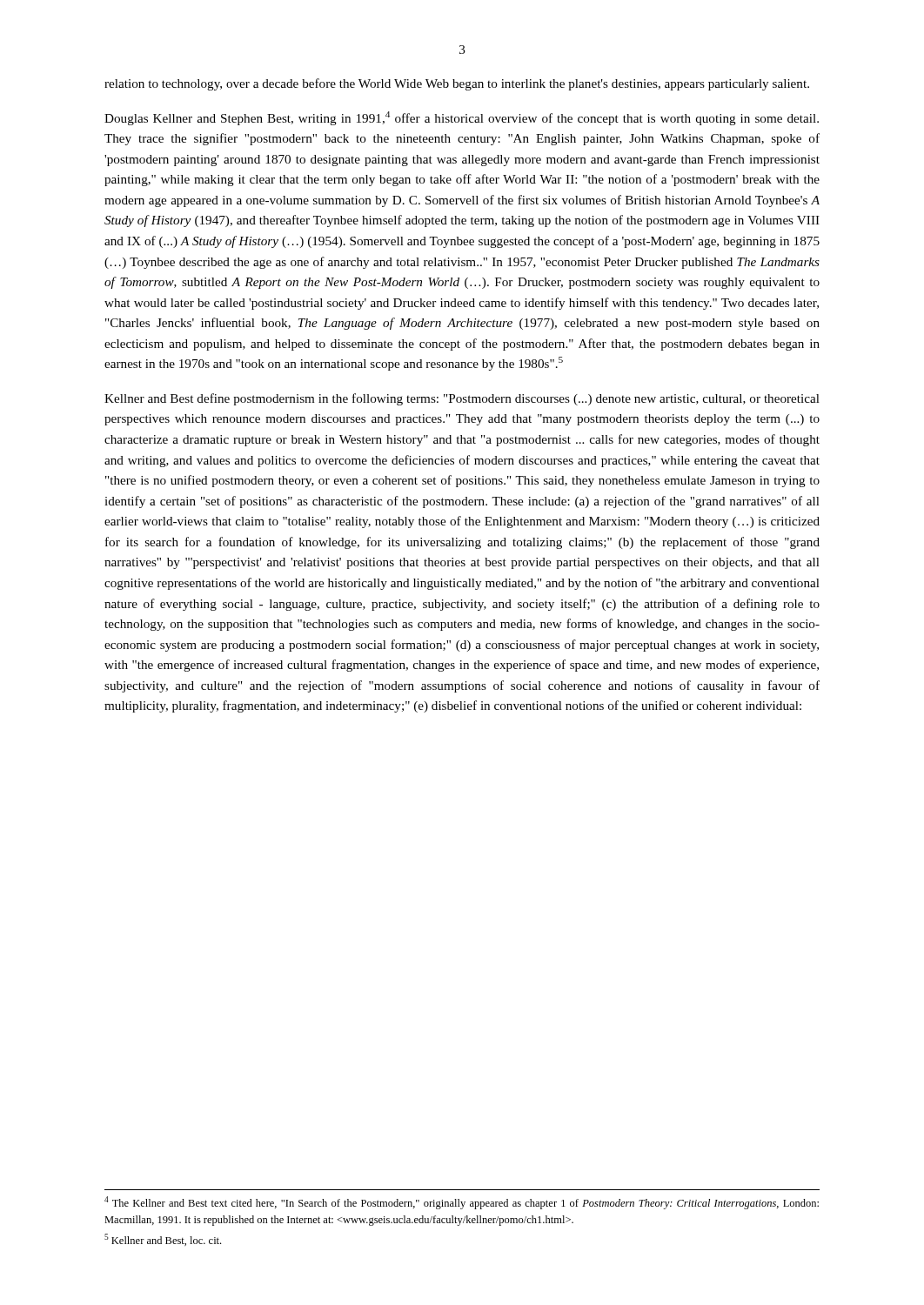
Task: Click the passage that begins "4 The Kellner and Best text"
Action: [462, 1212]
